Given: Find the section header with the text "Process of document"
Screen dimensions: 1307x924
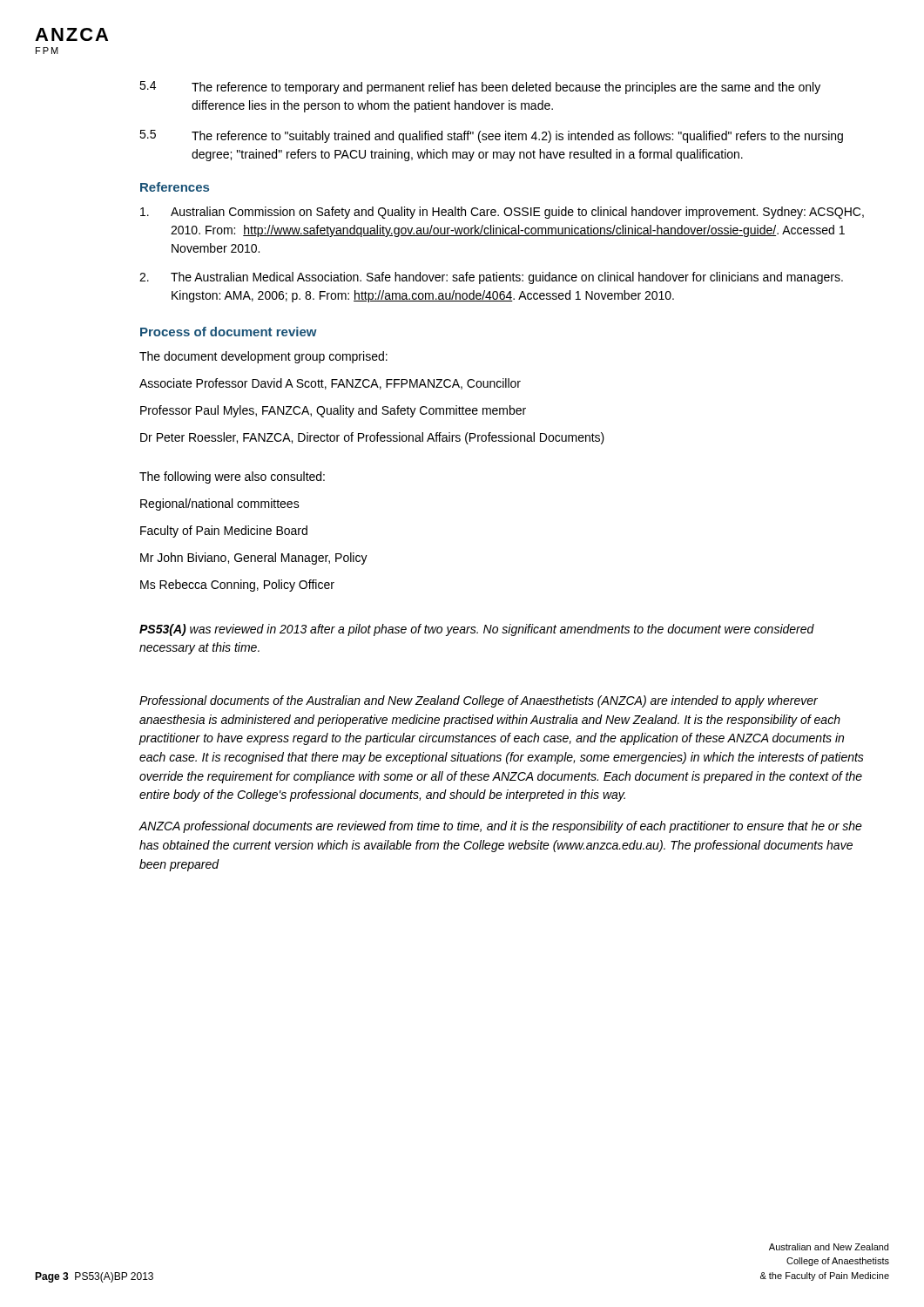Looking at the screenshot, I should (228, 332).
